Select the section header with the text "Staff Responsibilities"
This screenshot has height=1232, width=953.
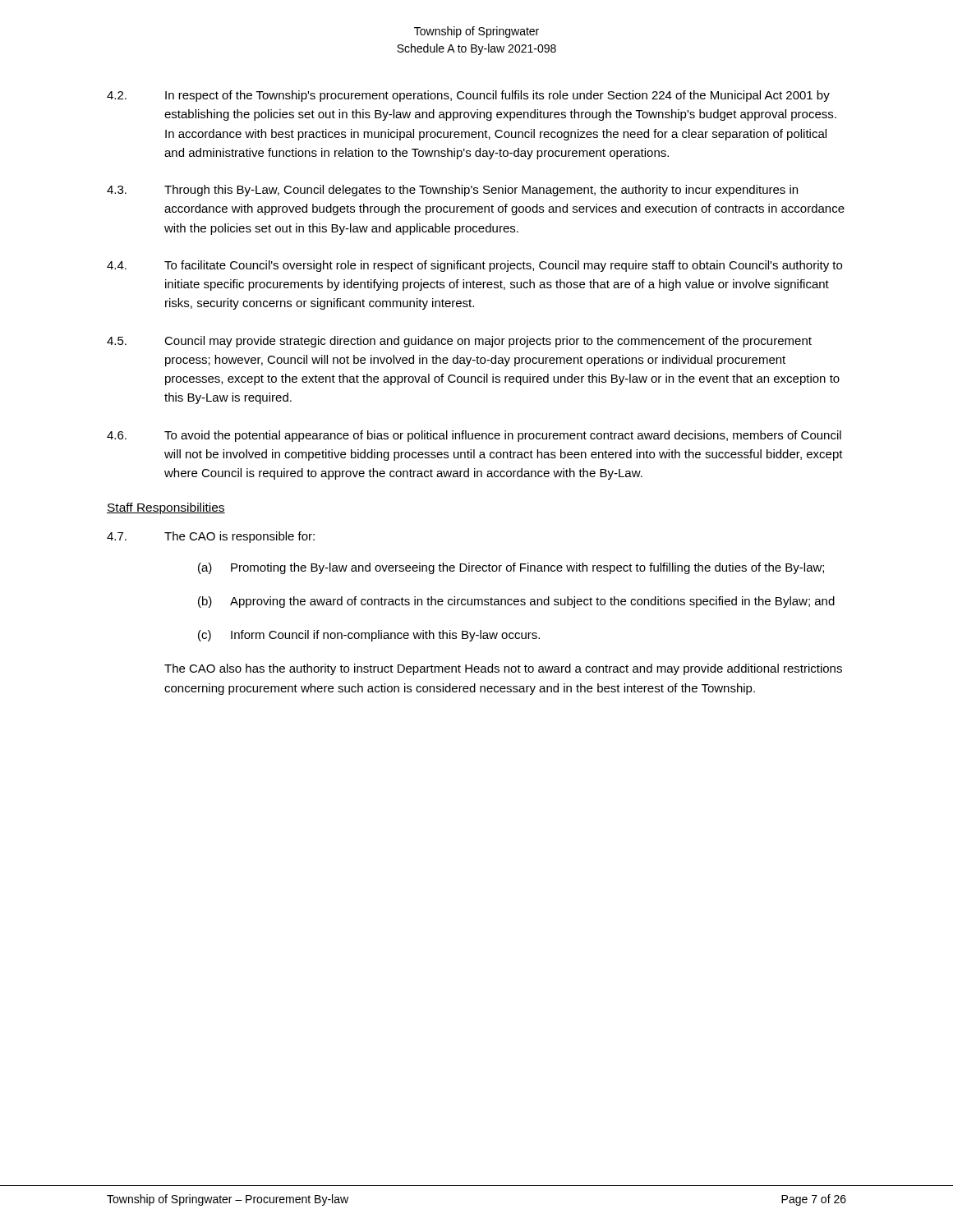(x=166, y=507)
